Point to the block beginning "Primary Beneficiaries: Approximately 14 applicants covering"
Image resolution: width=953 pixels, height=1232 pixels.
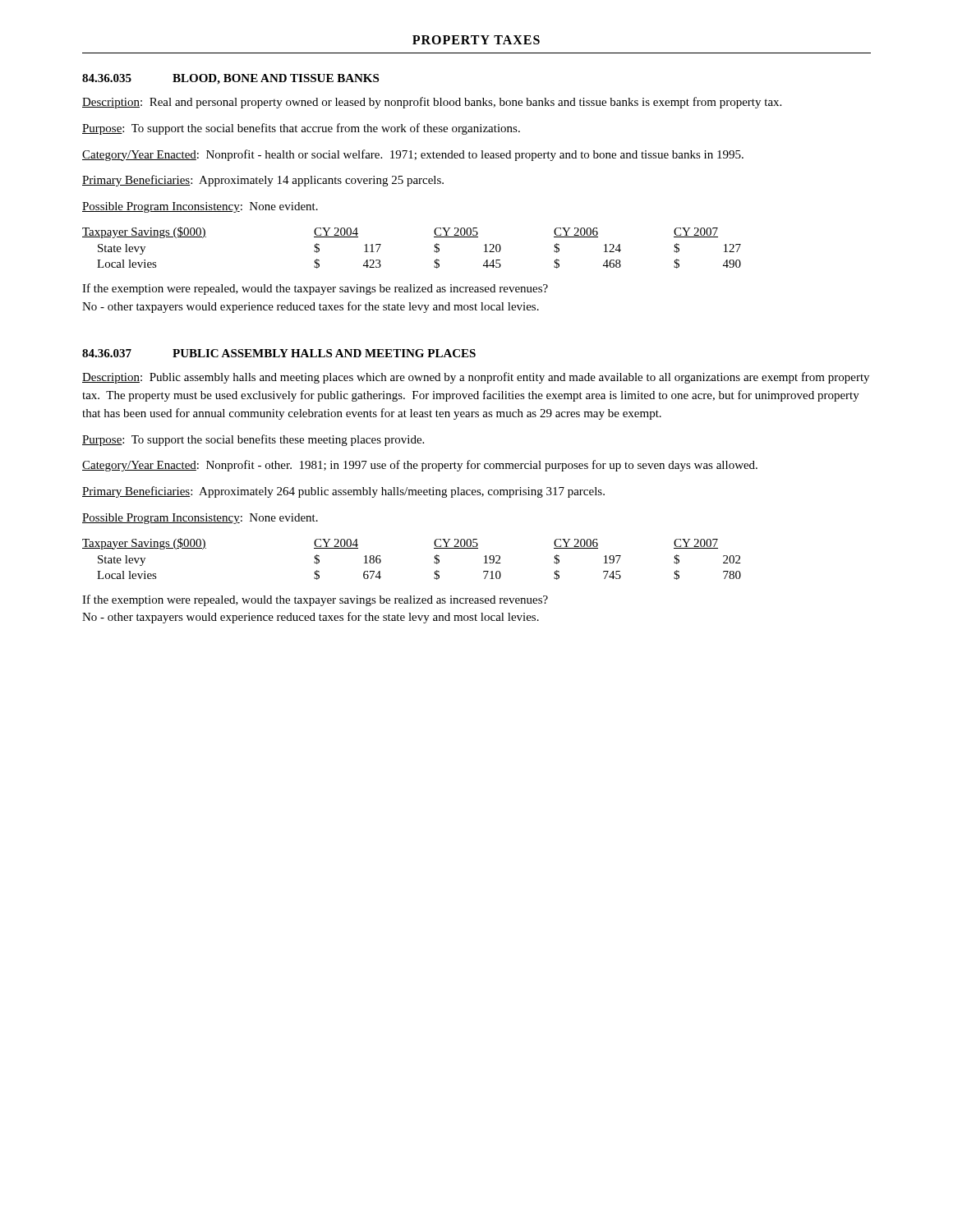263,180
